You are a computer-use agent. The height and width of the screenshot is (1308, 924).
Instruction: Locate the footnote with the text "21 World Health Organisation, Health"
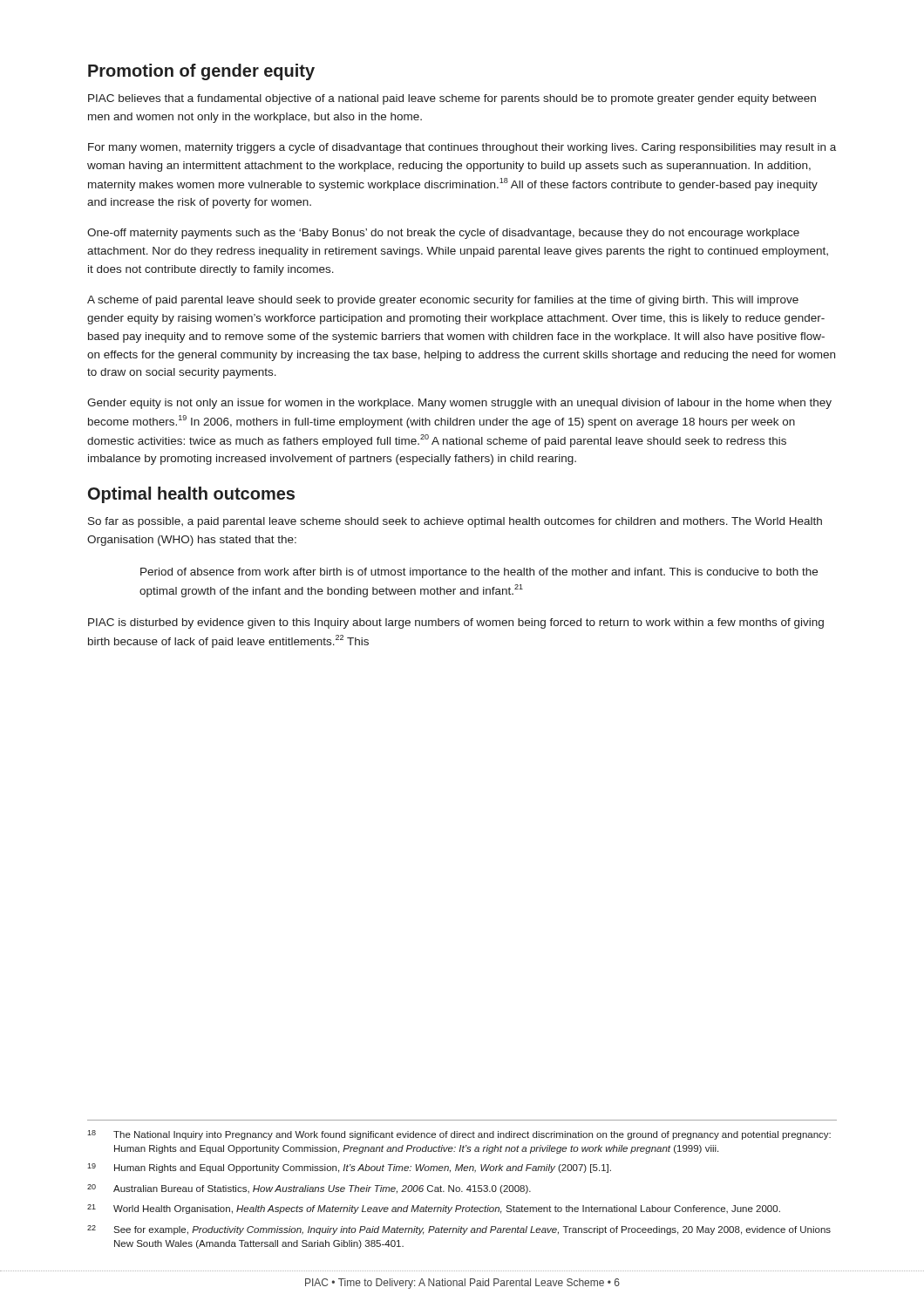point(462,1210)
